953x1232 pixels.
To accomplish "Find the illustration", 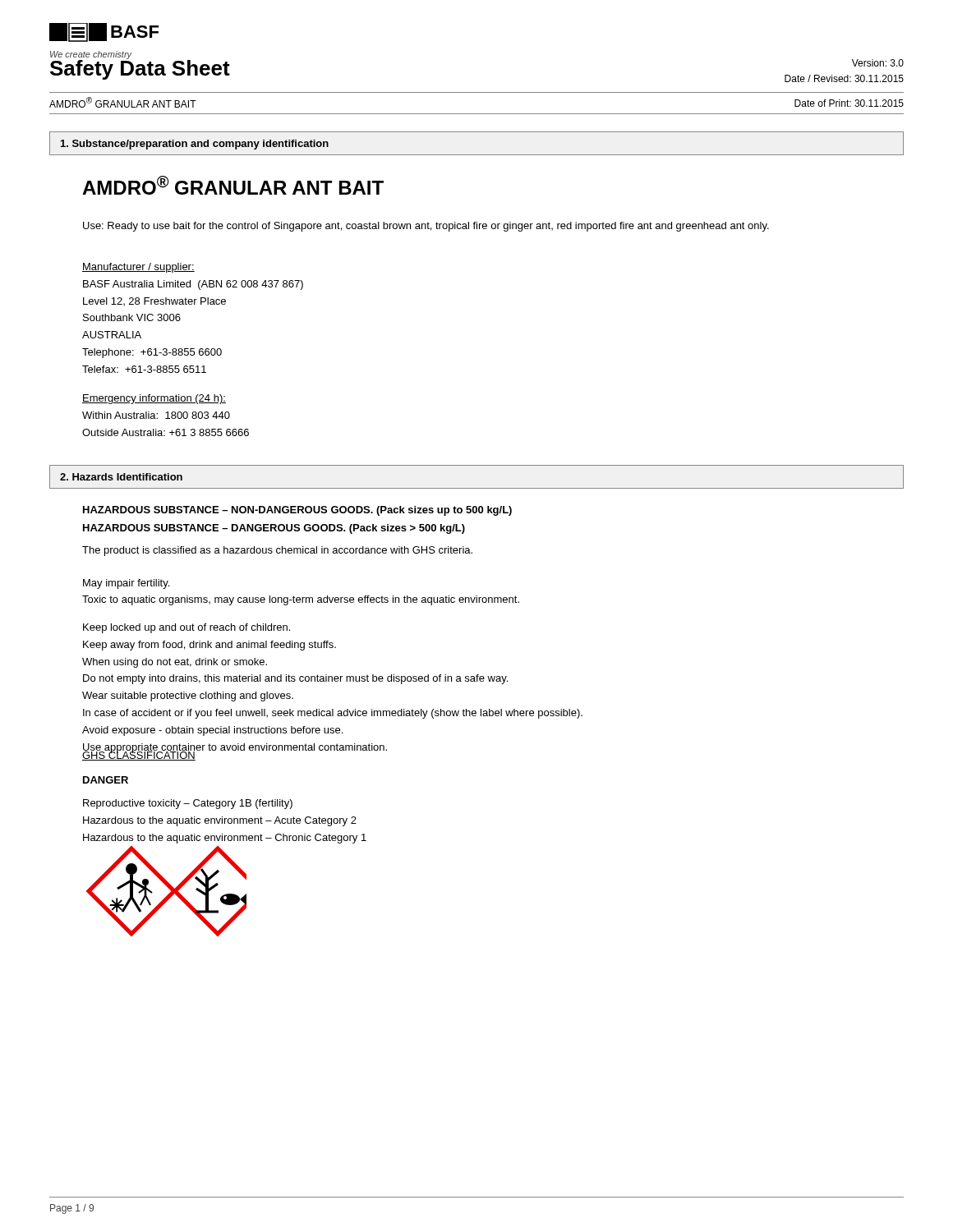I will (164, 895).
